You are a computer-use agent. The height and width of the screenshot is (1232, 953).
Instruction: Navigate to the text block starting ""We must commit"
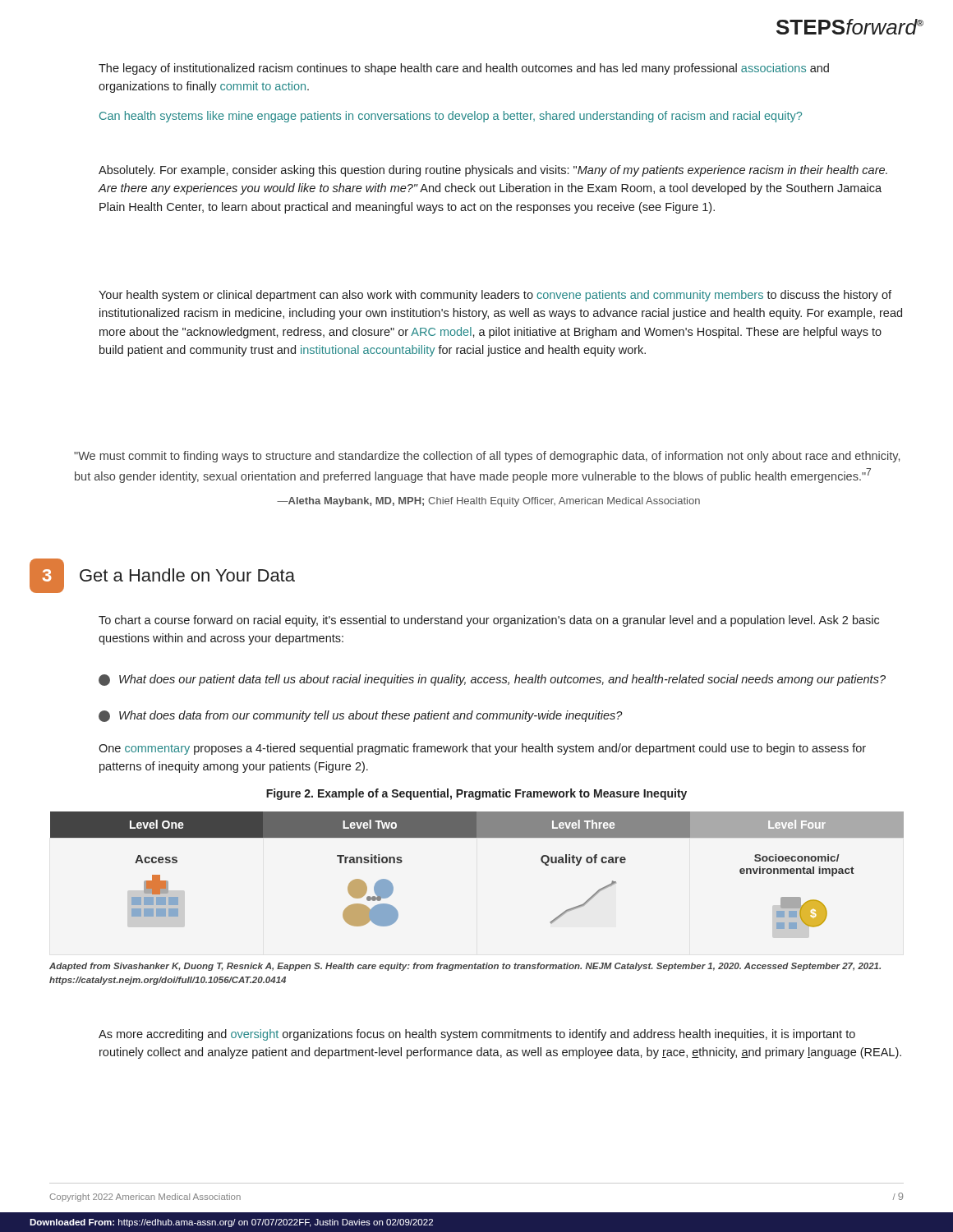489,478
